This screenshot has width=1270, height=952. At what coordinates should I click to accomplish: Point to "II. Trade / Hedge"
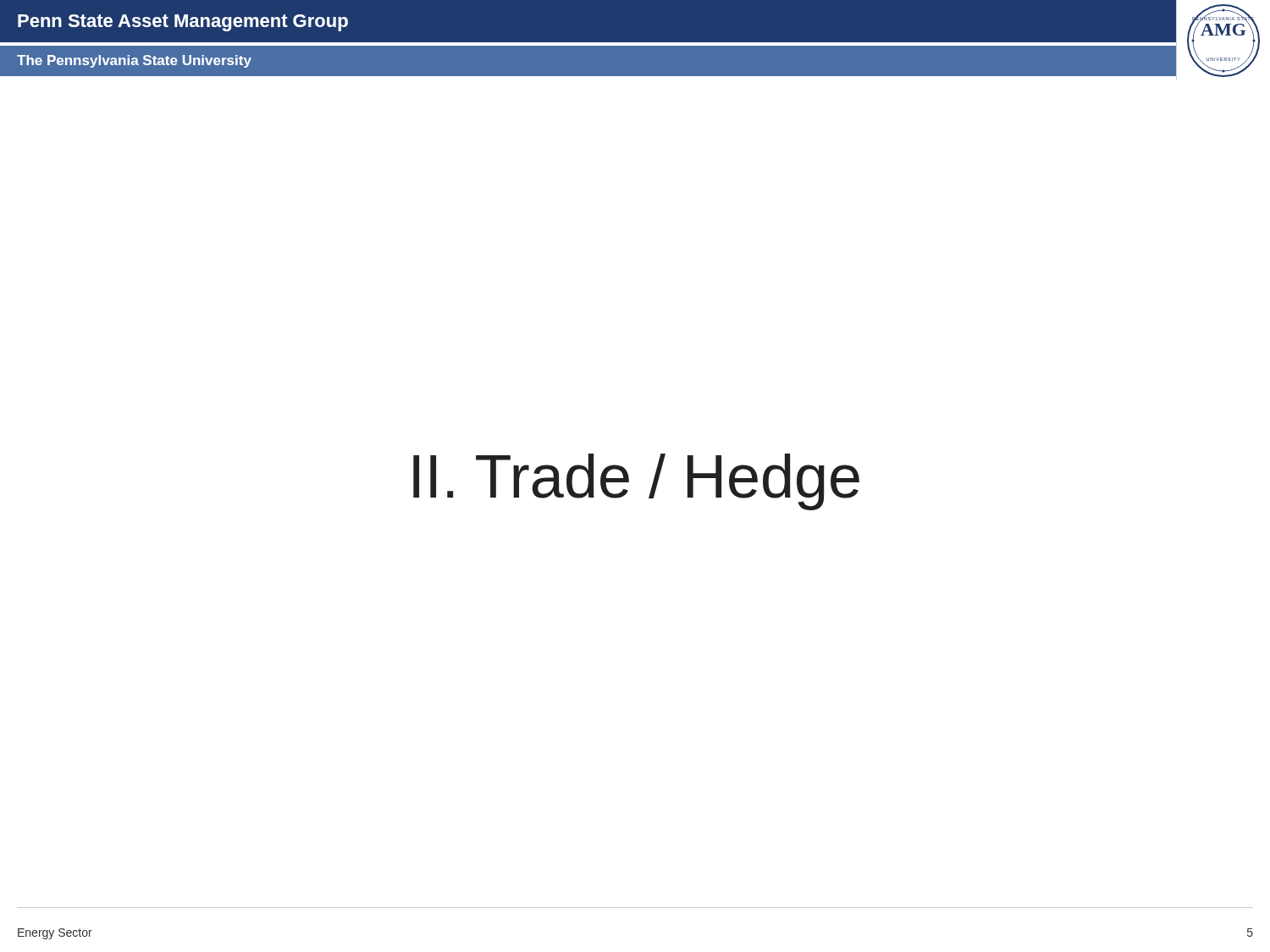(635, 476)
